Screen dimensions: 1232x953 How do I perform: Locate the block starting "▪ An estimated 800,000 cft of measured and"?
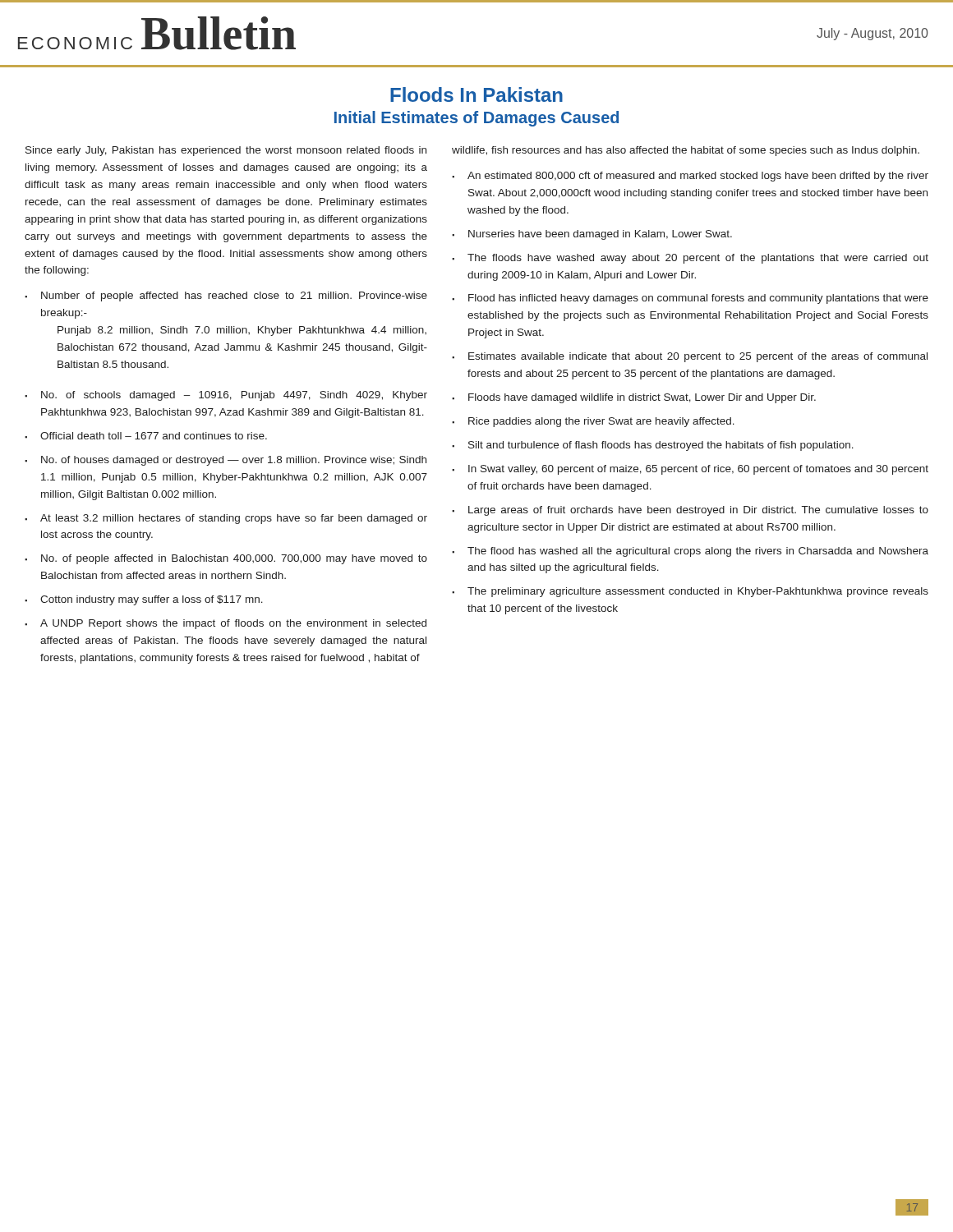pyautogui.click(x=690, y=193)
